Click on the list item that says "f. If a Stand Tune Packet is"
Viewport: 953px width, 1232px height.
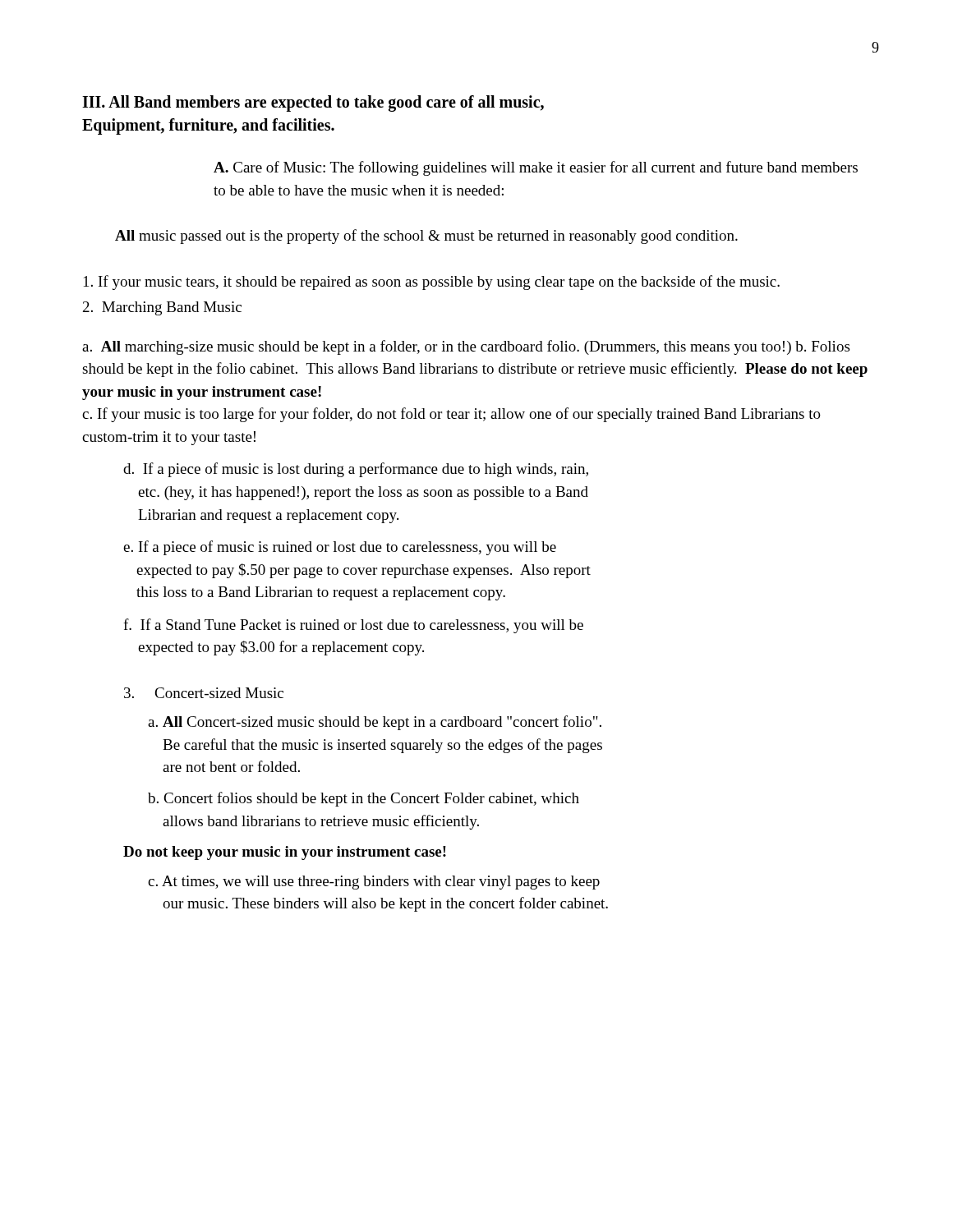(353, 637)
